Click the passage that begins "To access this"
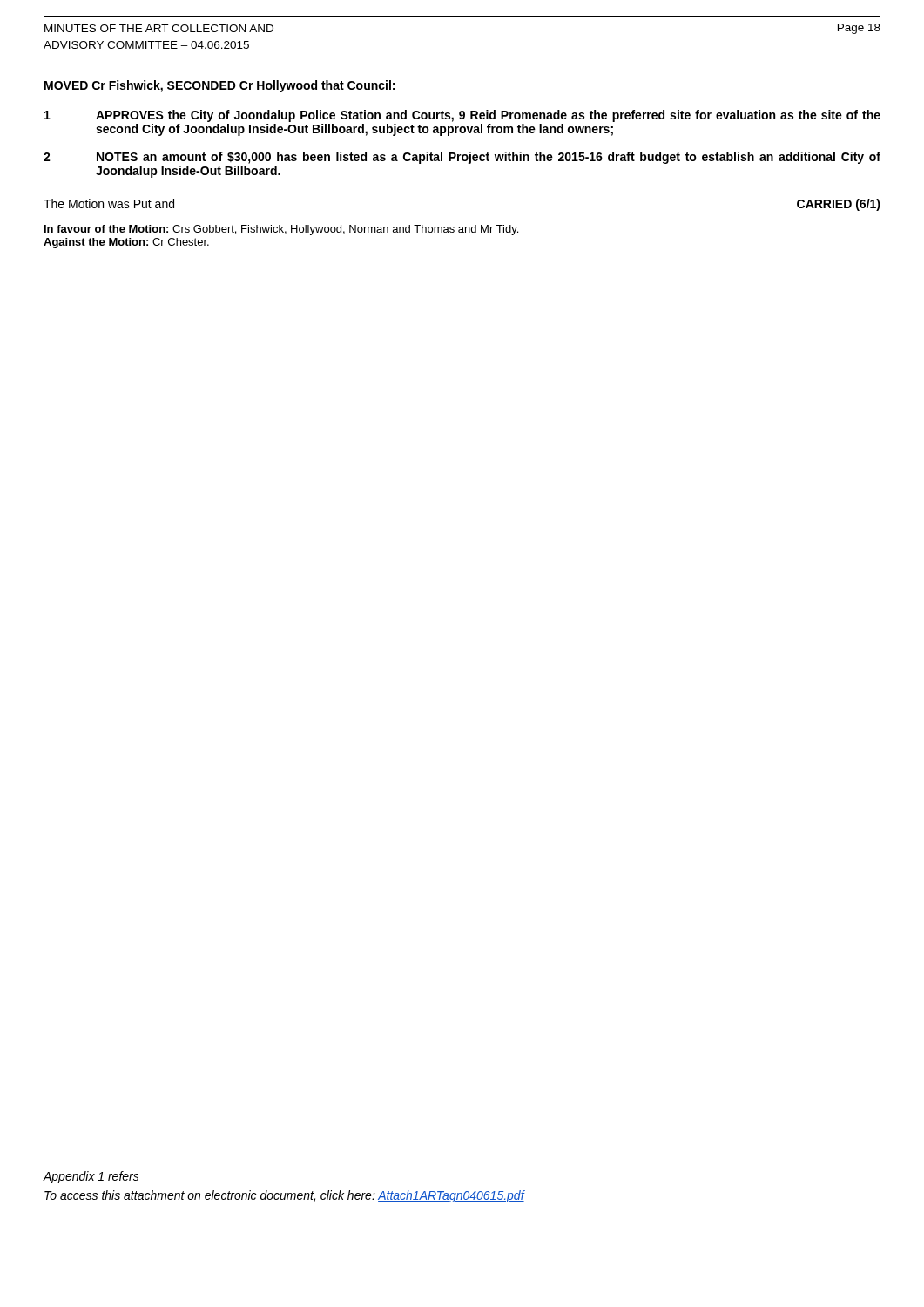 click(x=284, y=1195)
